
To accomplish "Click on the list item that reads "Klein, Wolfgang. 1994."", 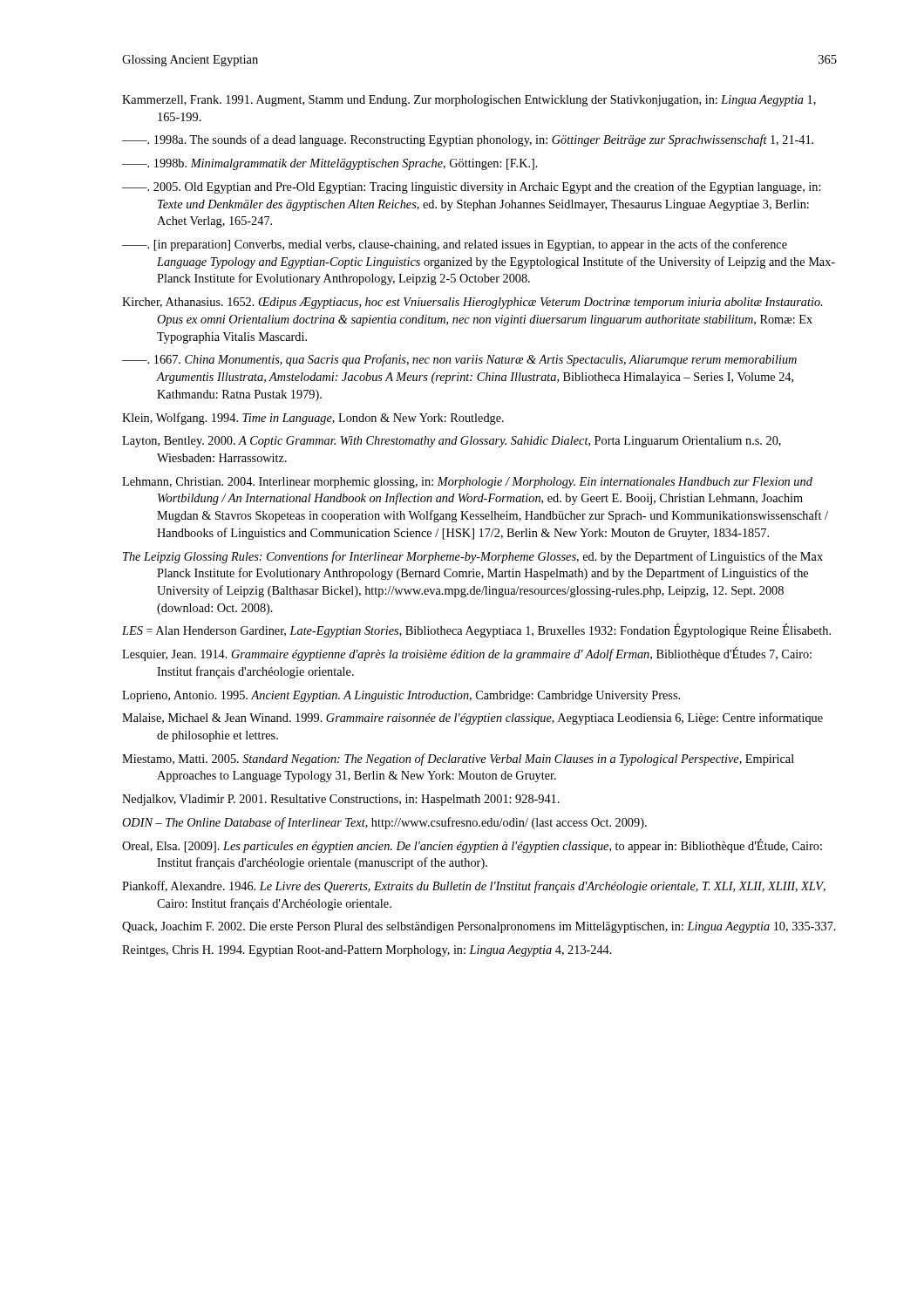I will [x=313, y=417].
